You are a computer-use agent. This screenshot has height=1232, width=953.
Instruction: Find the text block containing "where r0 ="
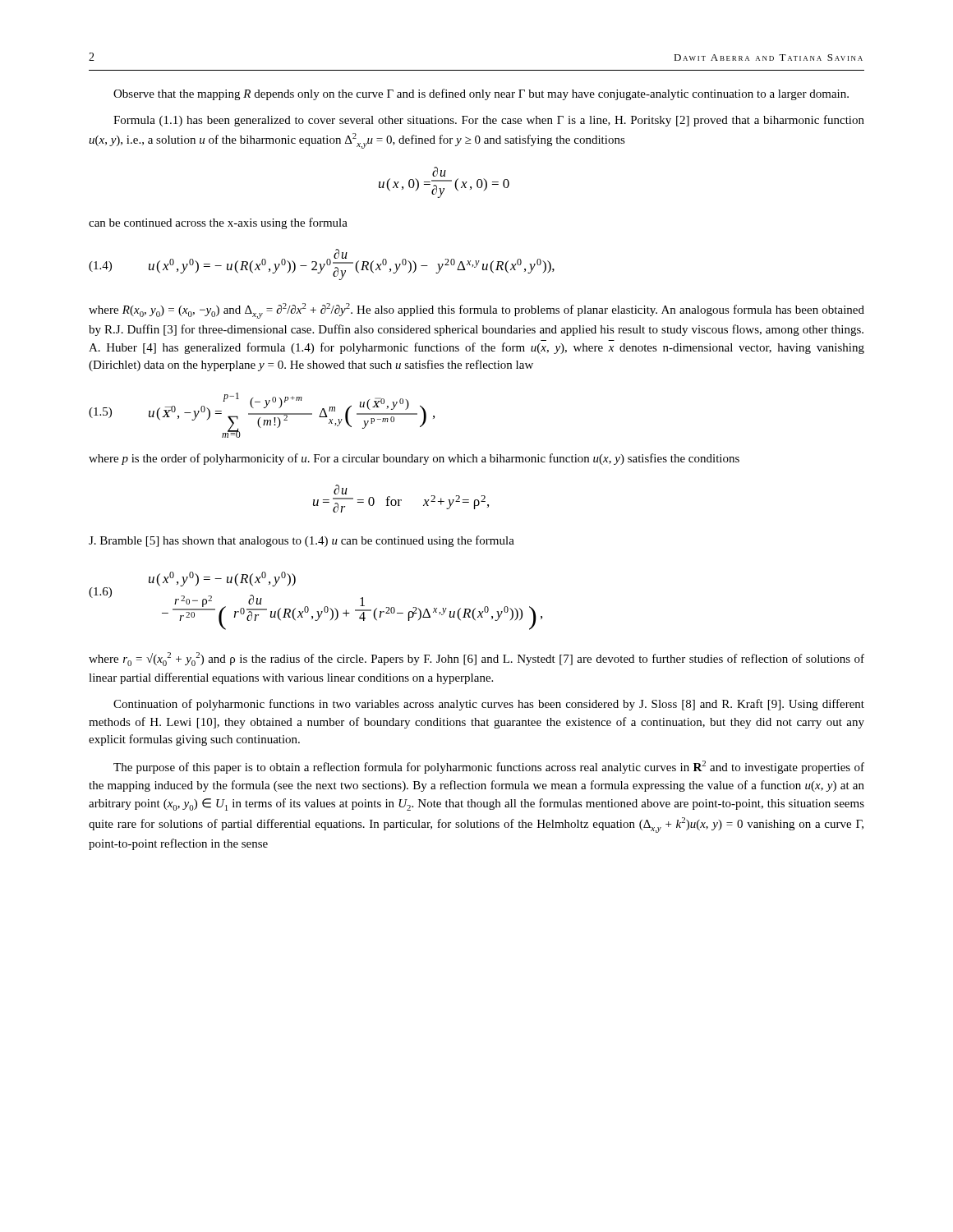(x=476, y=668)
